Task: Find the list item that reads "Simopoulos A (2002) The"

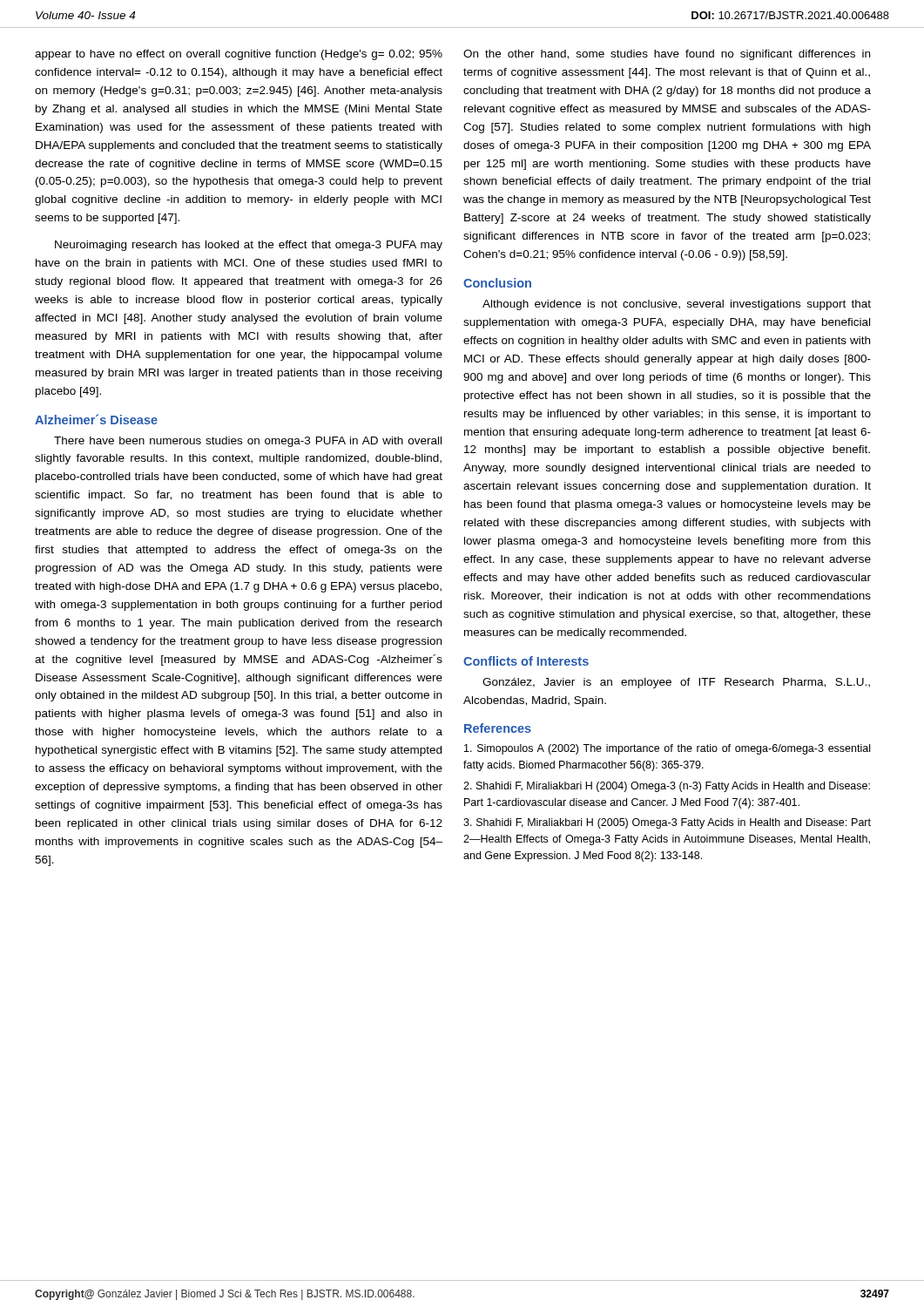Action: 667,757
